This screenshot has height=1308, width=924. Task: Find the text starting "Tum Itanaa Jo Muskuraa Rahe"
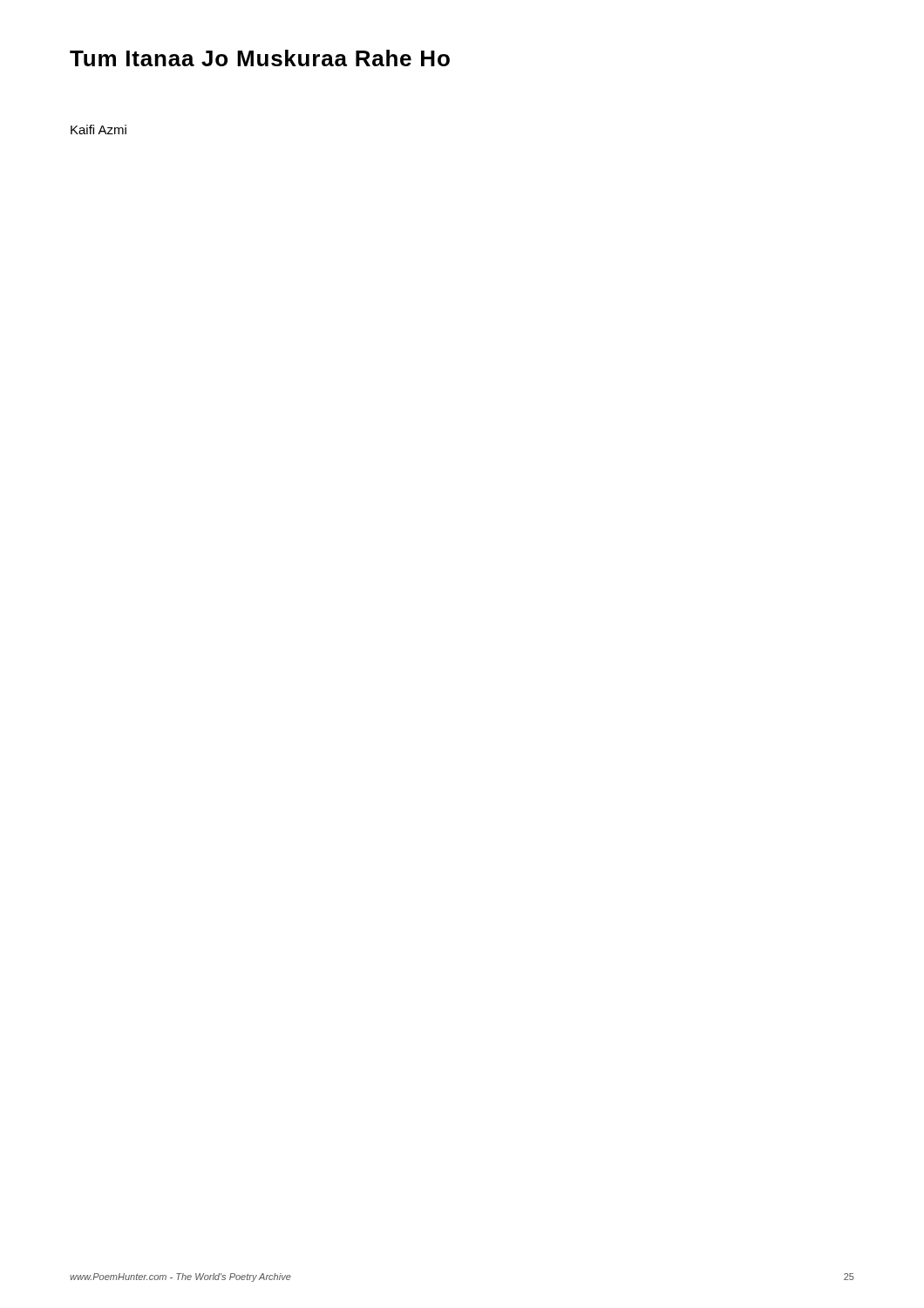(260, 58)
